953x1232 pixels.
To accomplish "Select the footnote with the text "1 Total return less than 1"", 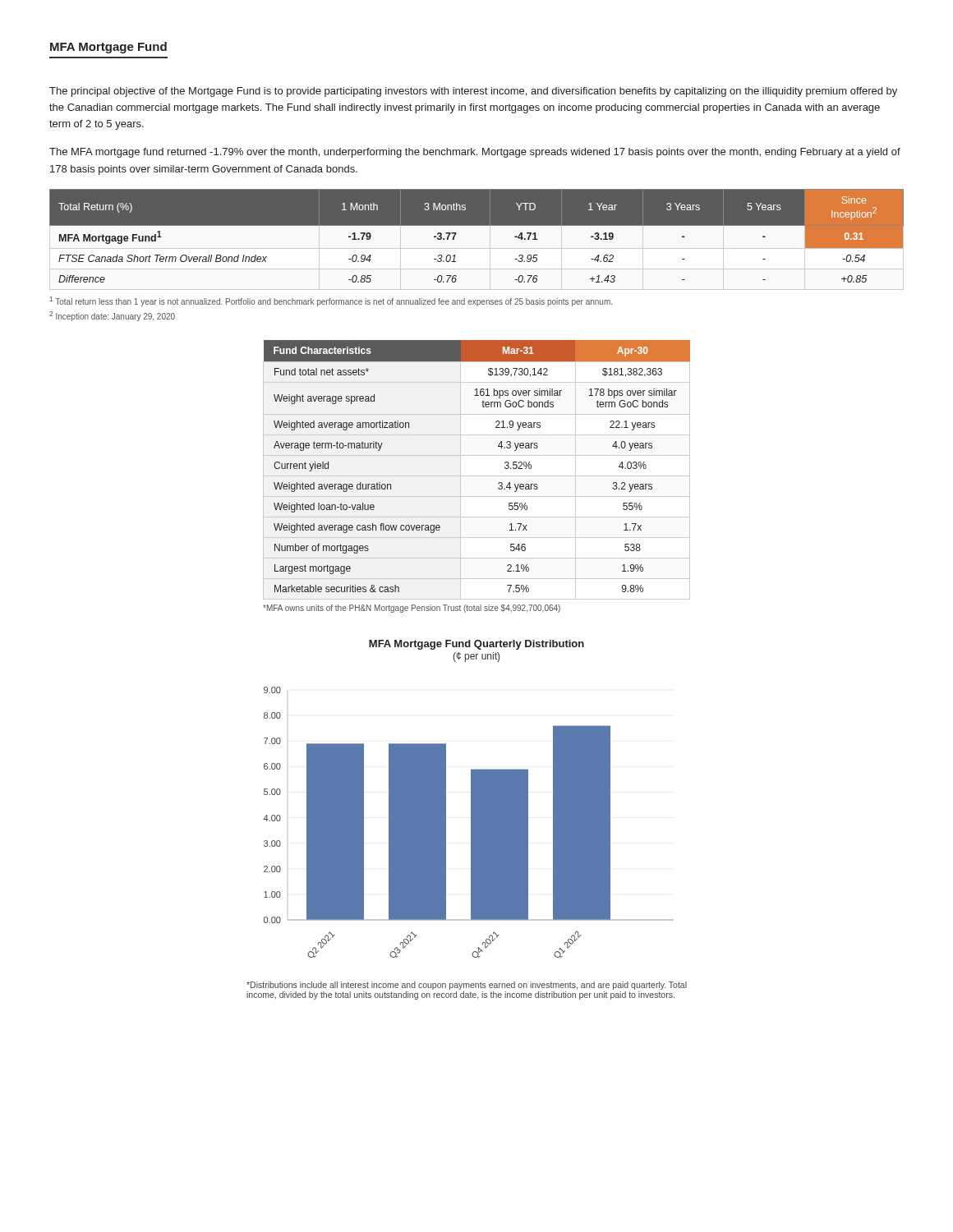I will coord(331,301).
